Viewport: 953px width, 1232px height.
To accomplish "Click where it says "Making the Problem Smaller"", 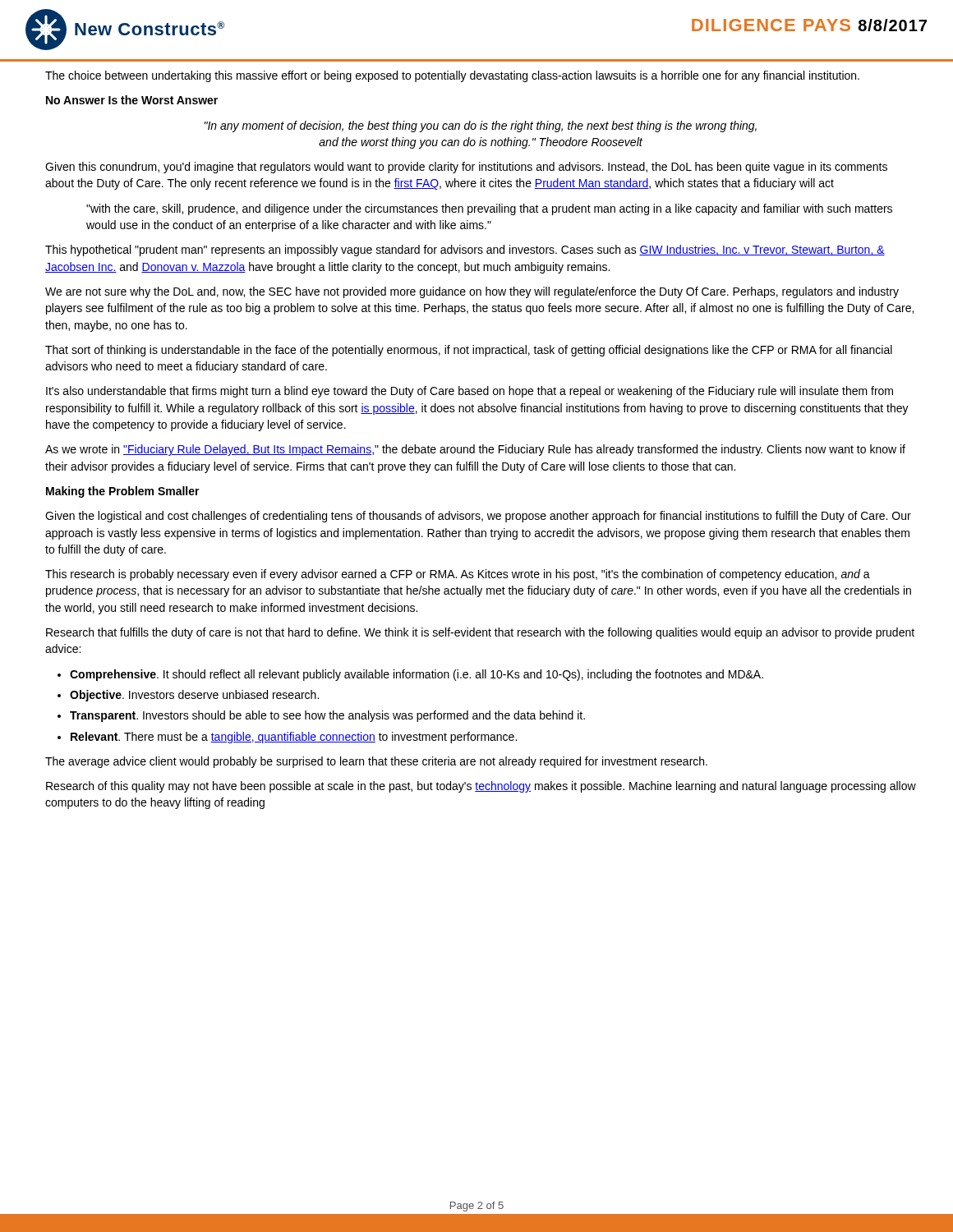I will coord(123,492).
